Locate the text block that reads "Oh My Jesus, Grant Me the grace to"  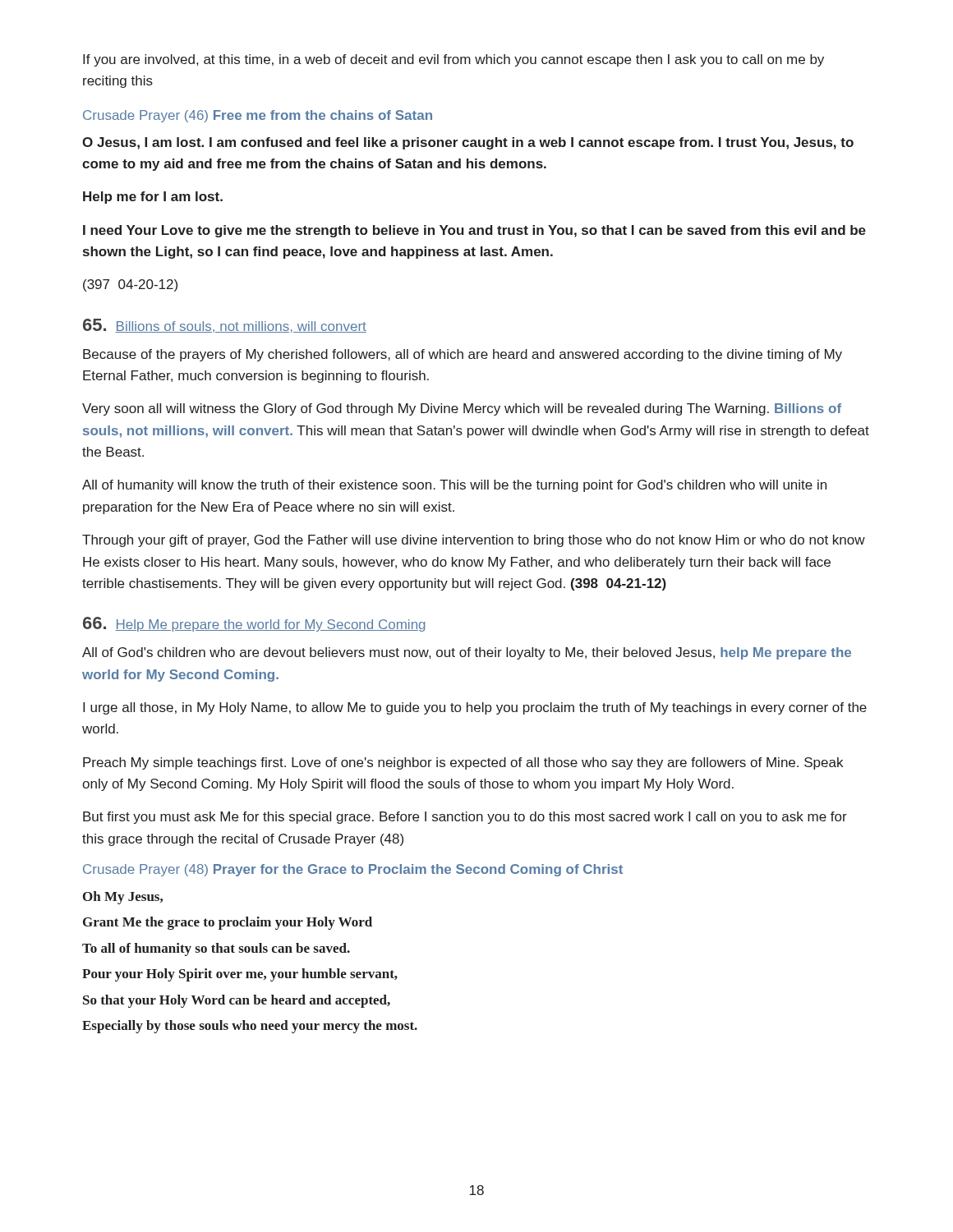(123, 898)
